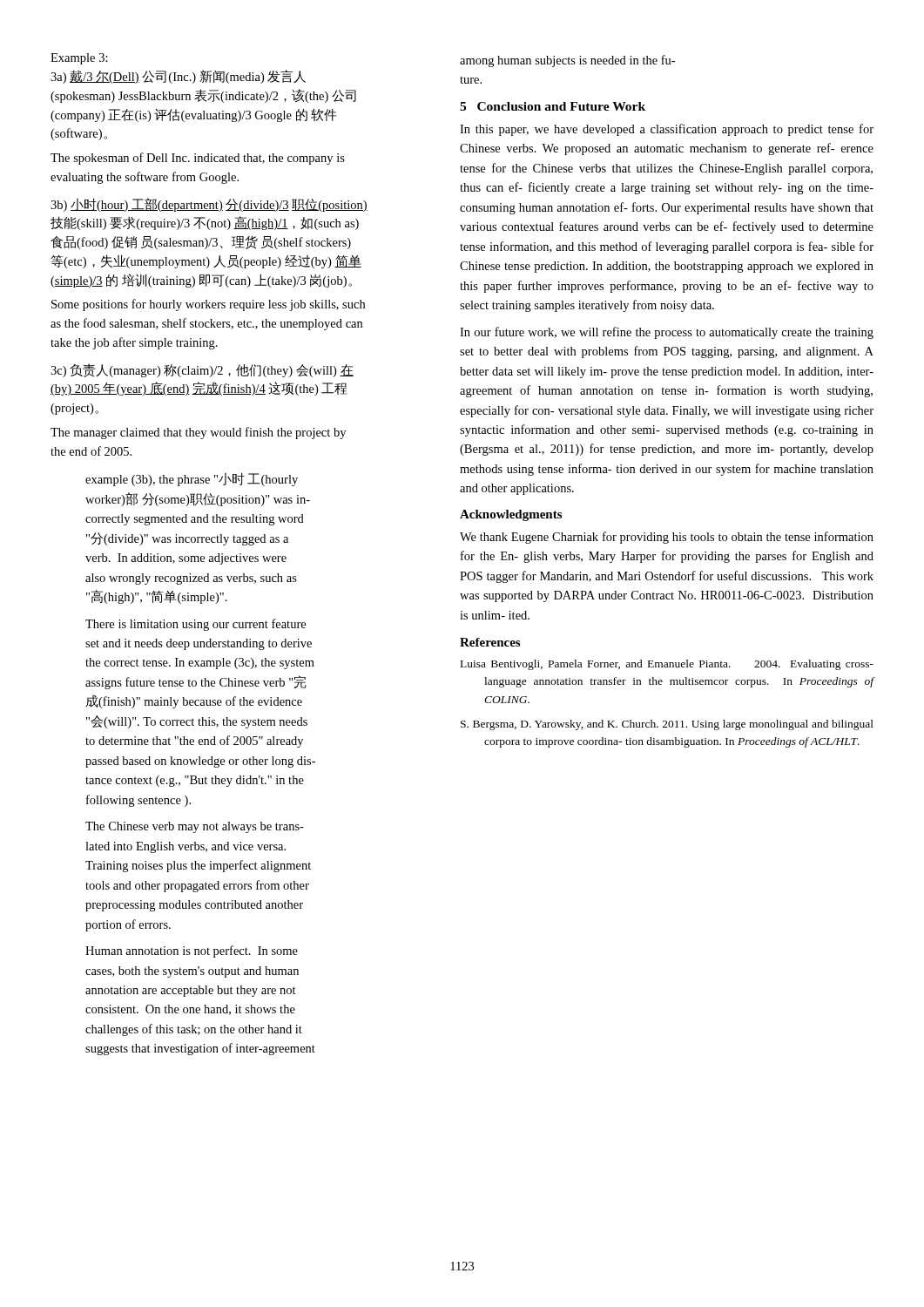Locate the element starting "5 Conclusion and Future Work"
The height and width of the screenshot is (1307, 924).
(553, 106)
